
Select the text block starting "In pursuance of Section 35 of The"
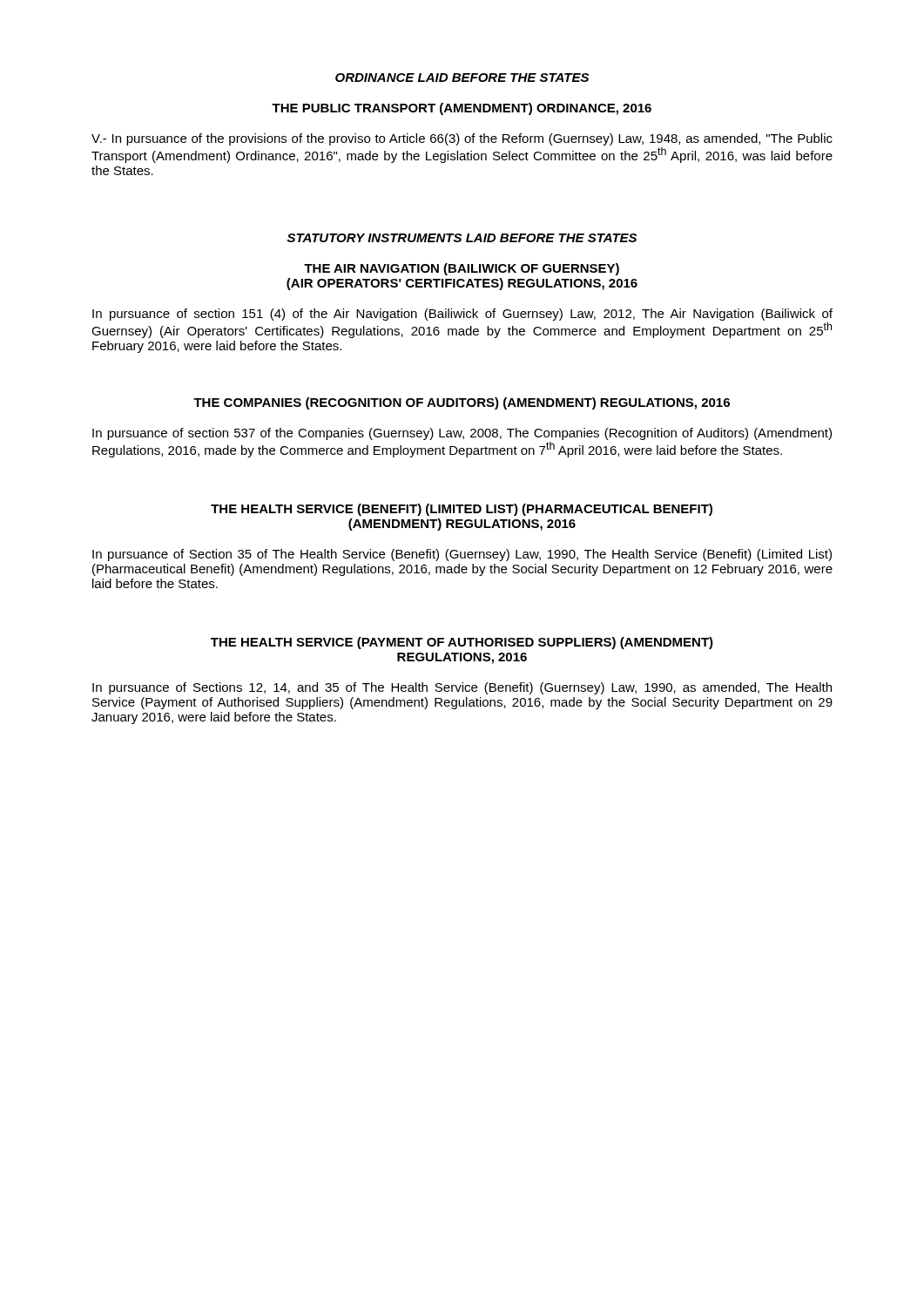462,569
